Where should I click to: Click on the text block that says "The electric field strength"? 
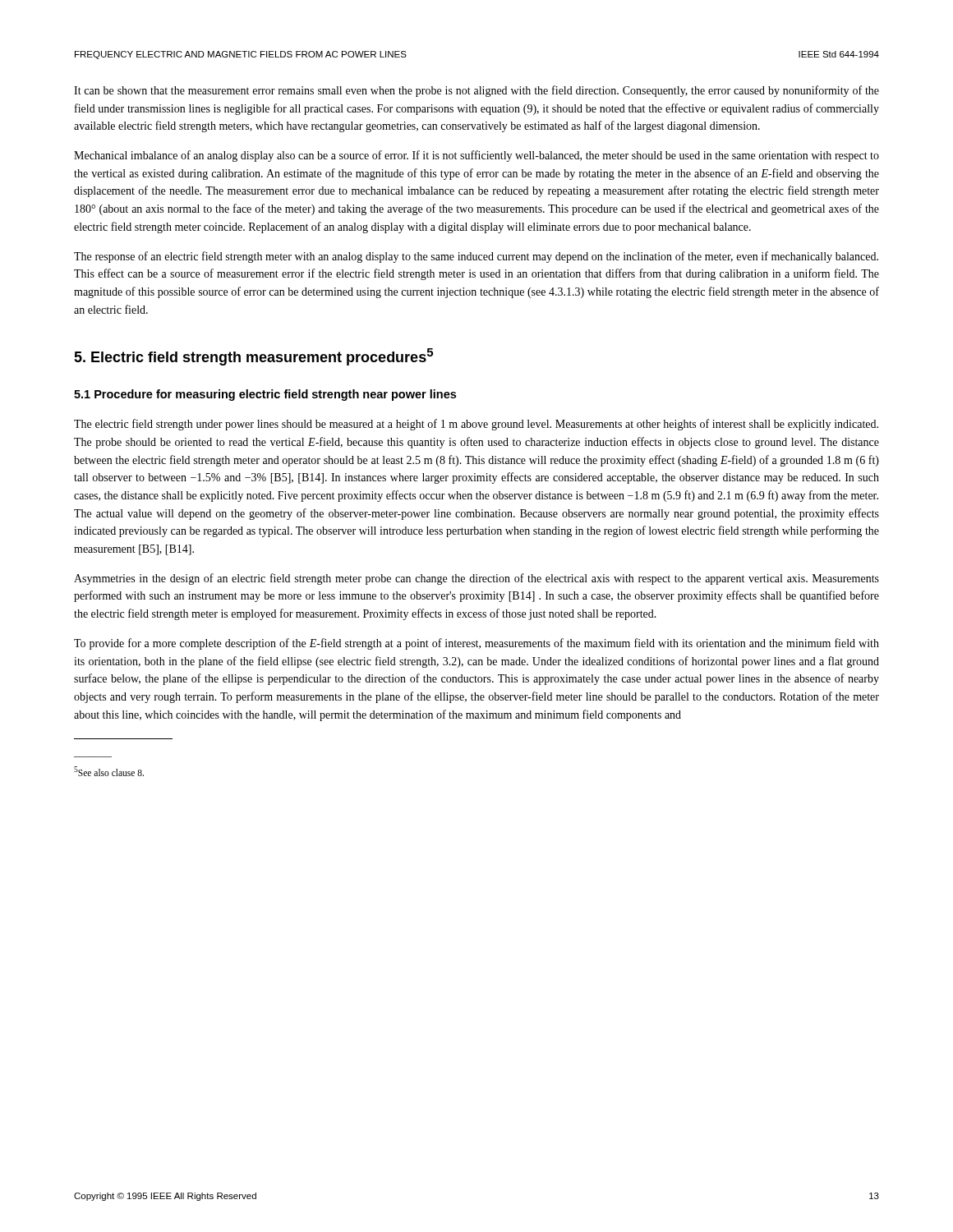click(x=476, y=487)
